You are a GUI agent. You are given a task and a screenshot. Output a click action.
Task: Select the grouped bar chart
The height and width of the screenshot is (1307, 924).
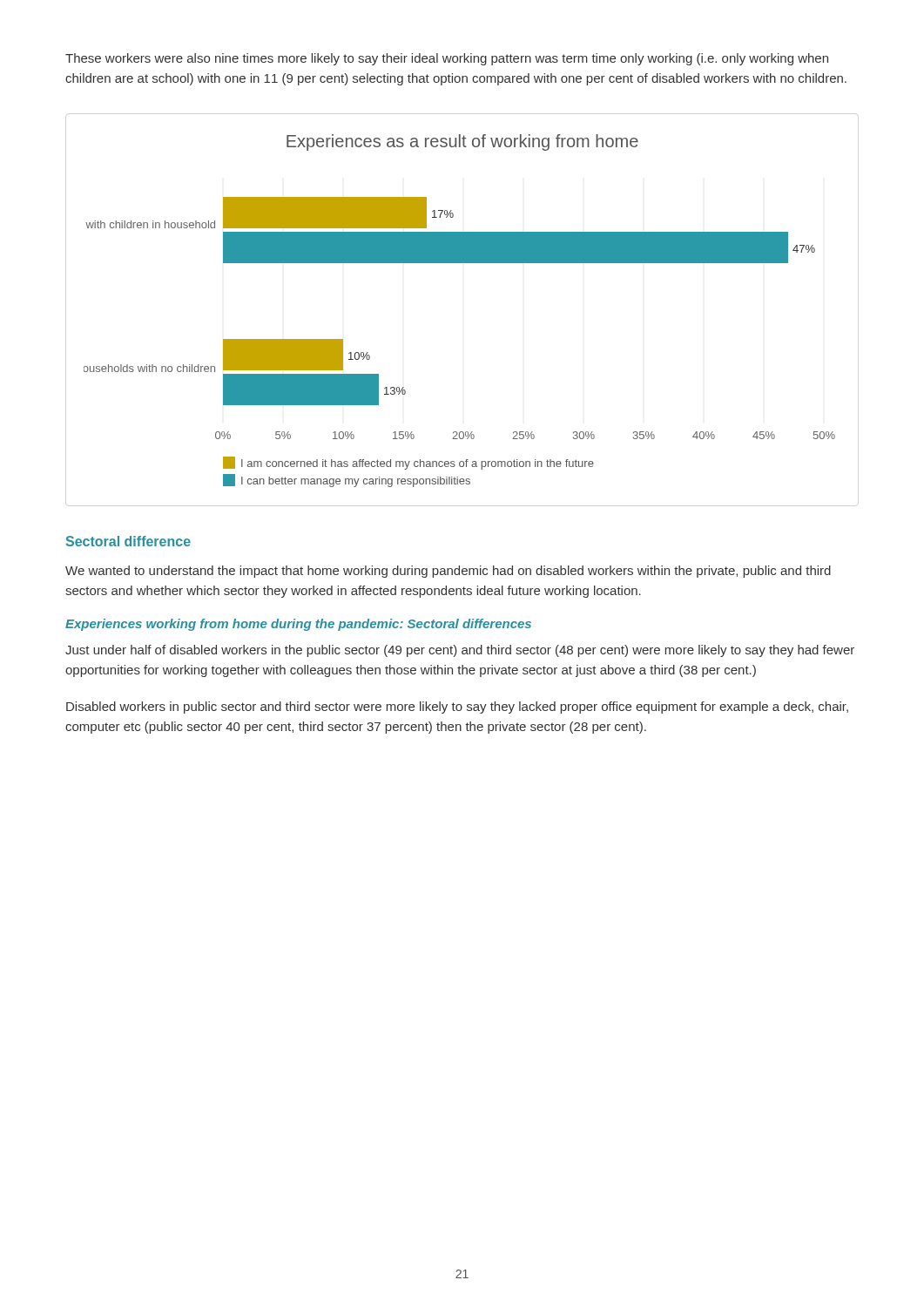coord(462,309)
